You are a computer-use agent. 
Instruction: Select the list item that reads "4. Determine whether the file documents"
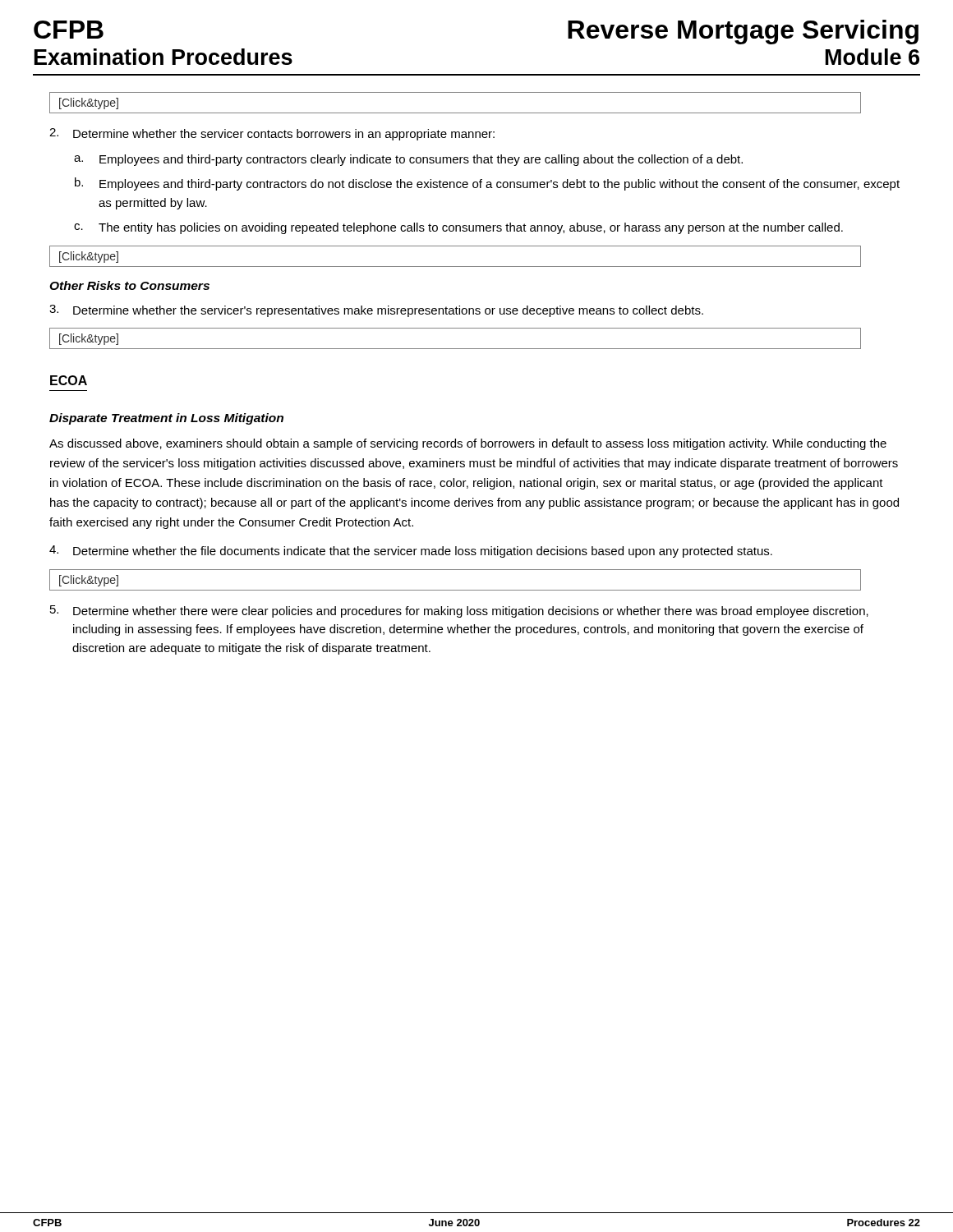pos(476,551)
